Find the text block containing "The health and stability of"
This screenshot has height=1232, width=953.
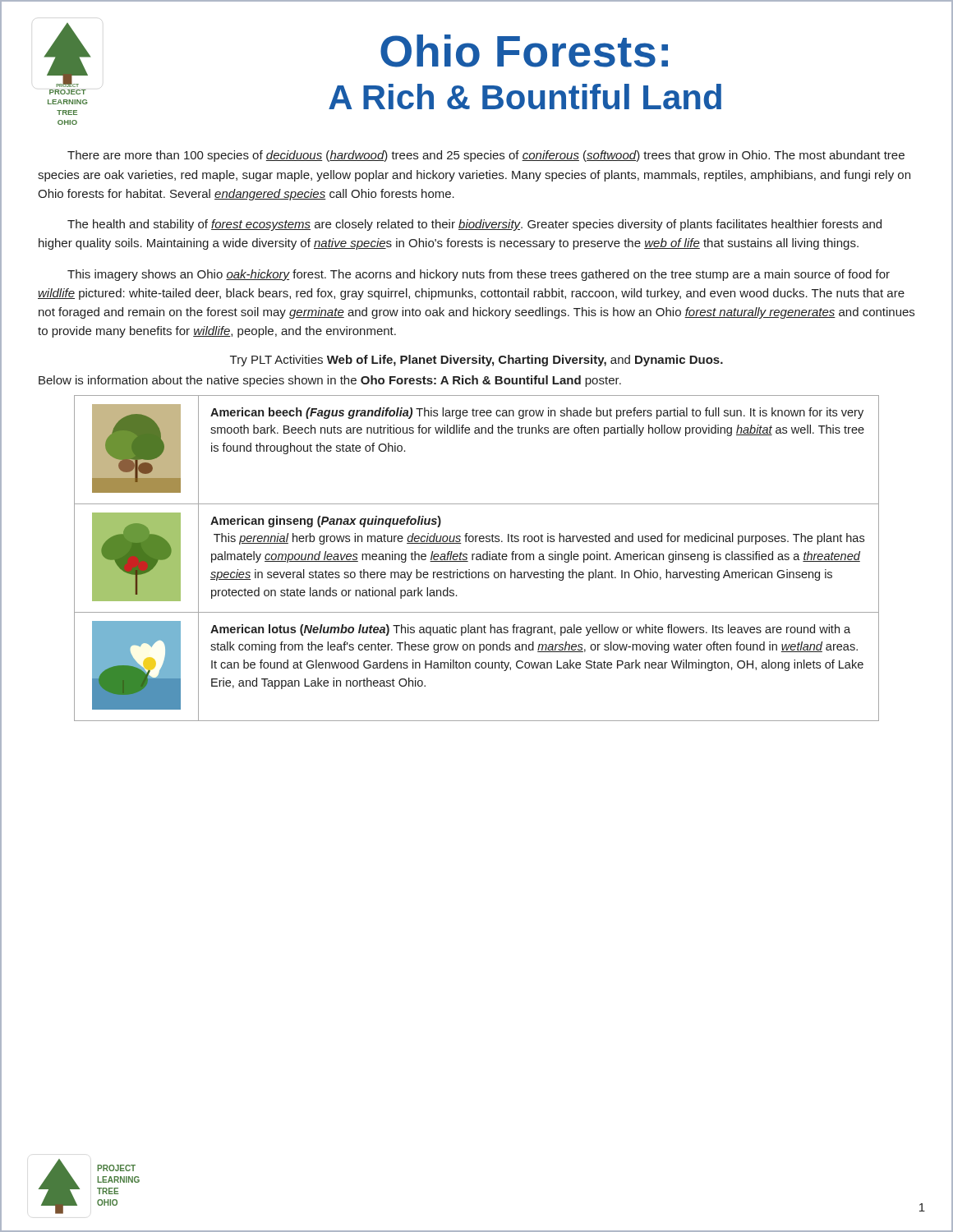coord(476,234)
